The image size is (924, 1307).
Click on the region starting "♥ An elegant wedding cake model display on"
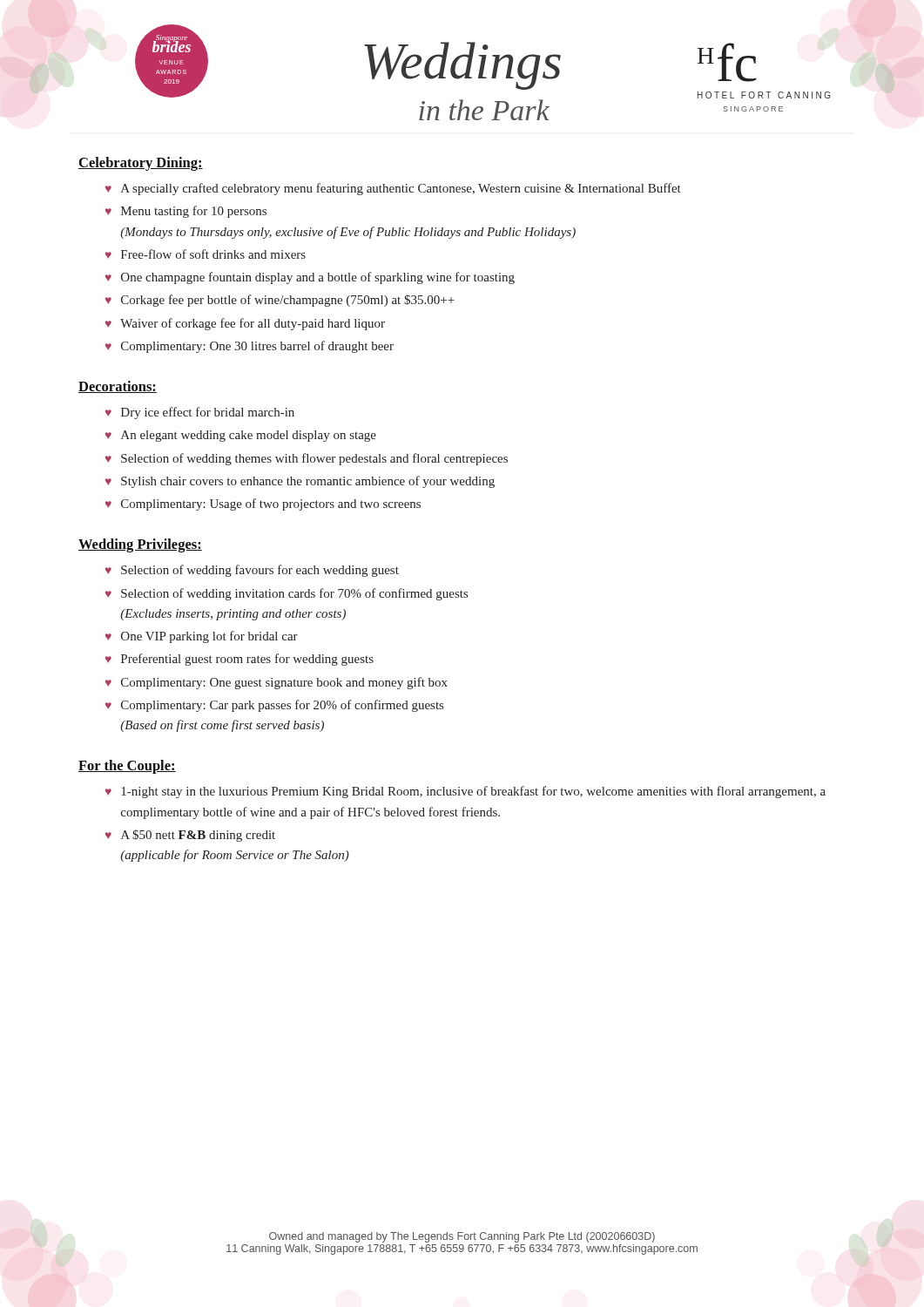(x=241, y=436)
